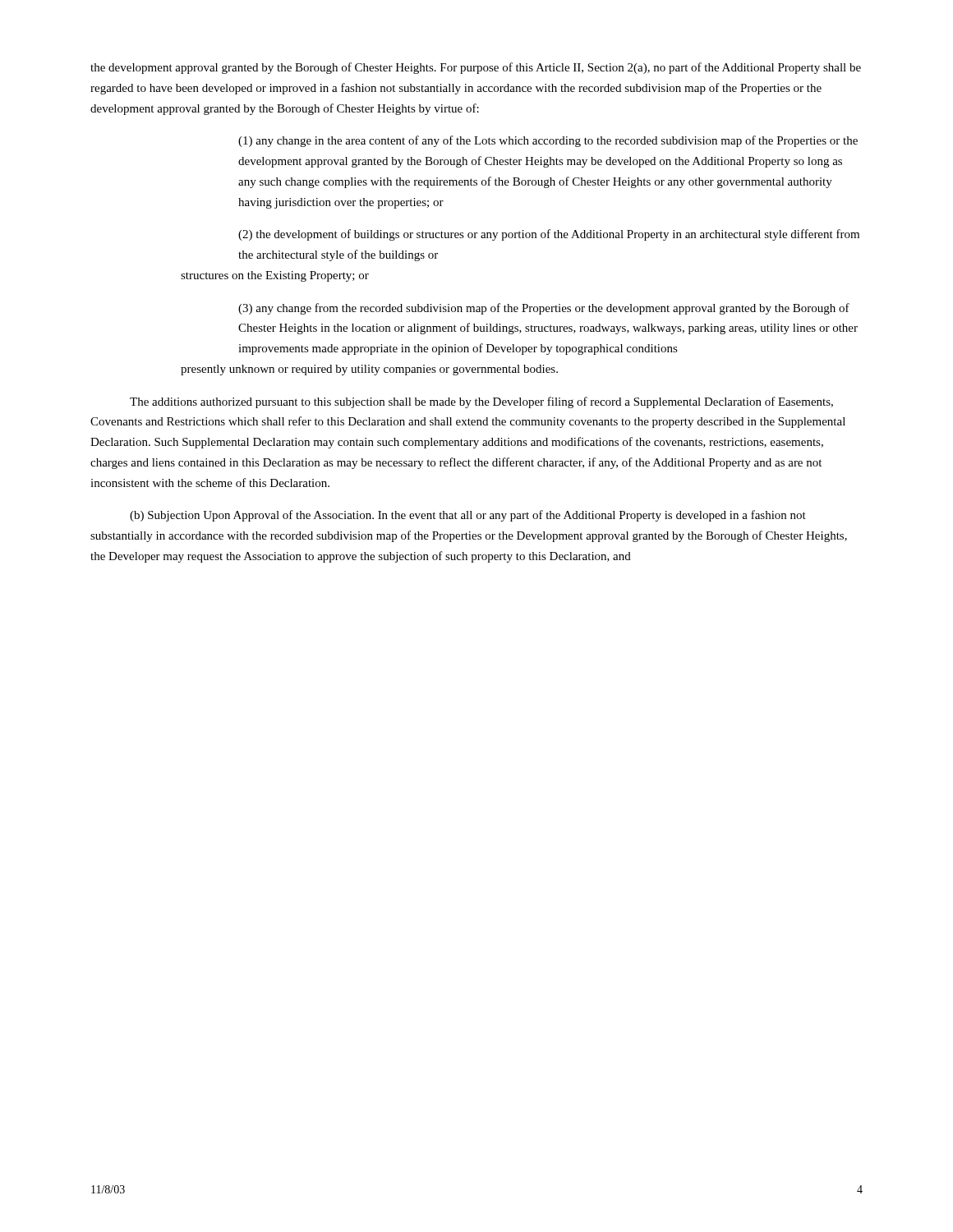Click on the text block containing "the development approval granted by the Borough of"
Screen dimensions: 1232x953
click(476, 88)
